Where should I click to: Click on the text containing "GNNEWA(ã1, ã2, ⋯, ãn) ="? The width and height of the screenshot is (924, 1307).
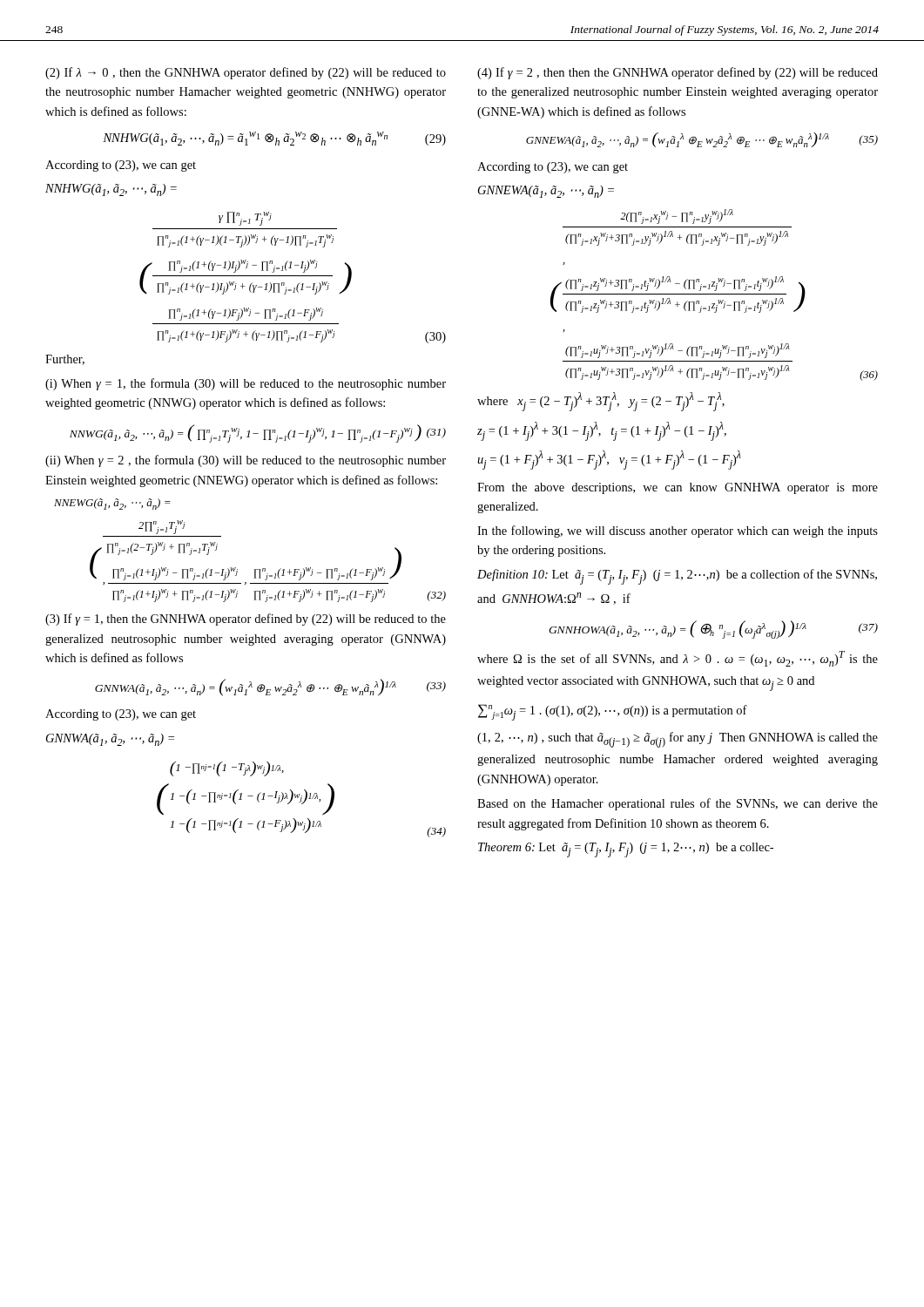click(546, 192)
